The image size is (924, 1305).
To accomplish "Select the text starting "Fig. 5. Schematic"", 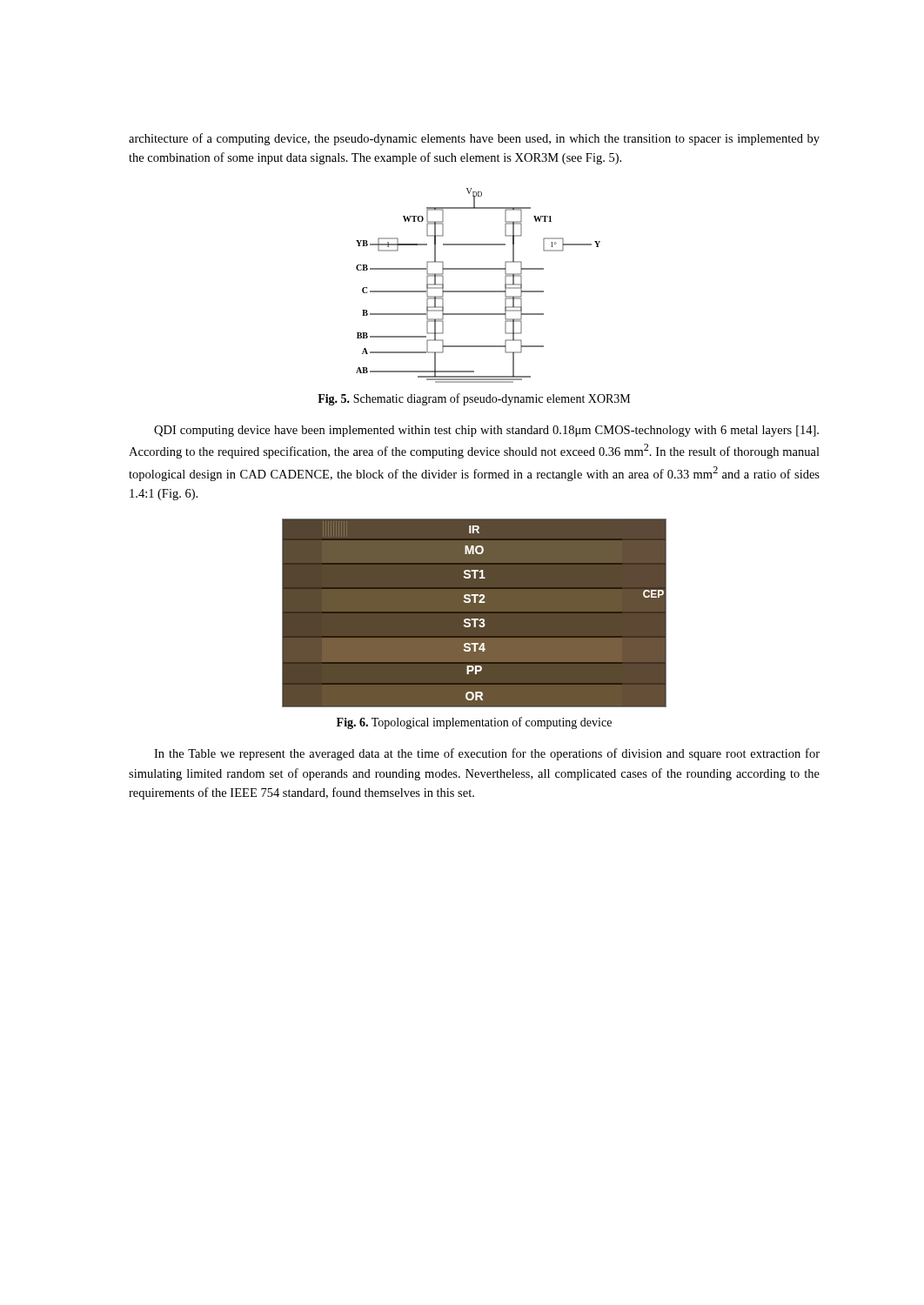I will tap(474, 399).
